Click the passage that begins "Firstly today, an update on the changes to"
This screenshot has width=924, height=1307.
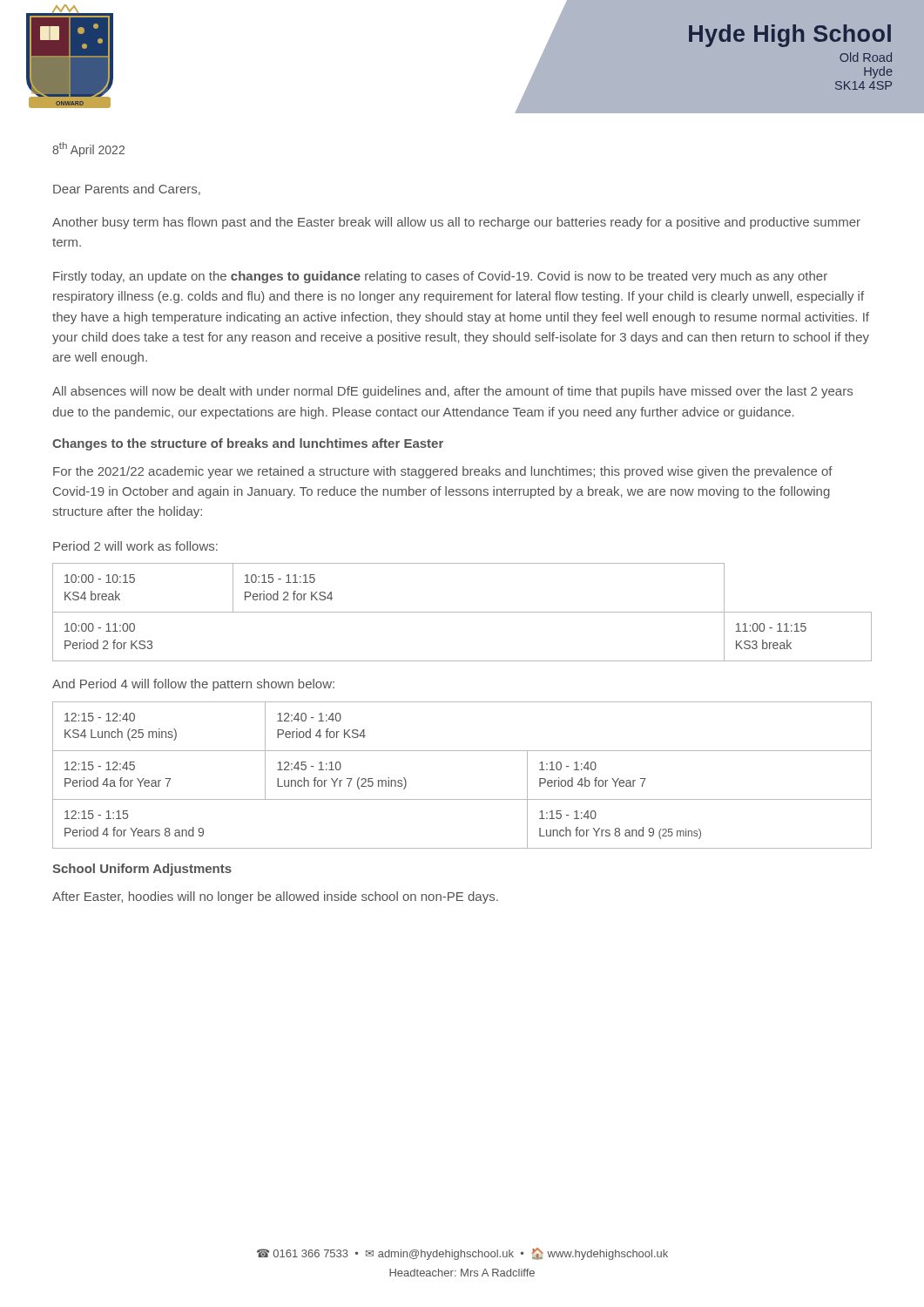click(x=461, y=316)
